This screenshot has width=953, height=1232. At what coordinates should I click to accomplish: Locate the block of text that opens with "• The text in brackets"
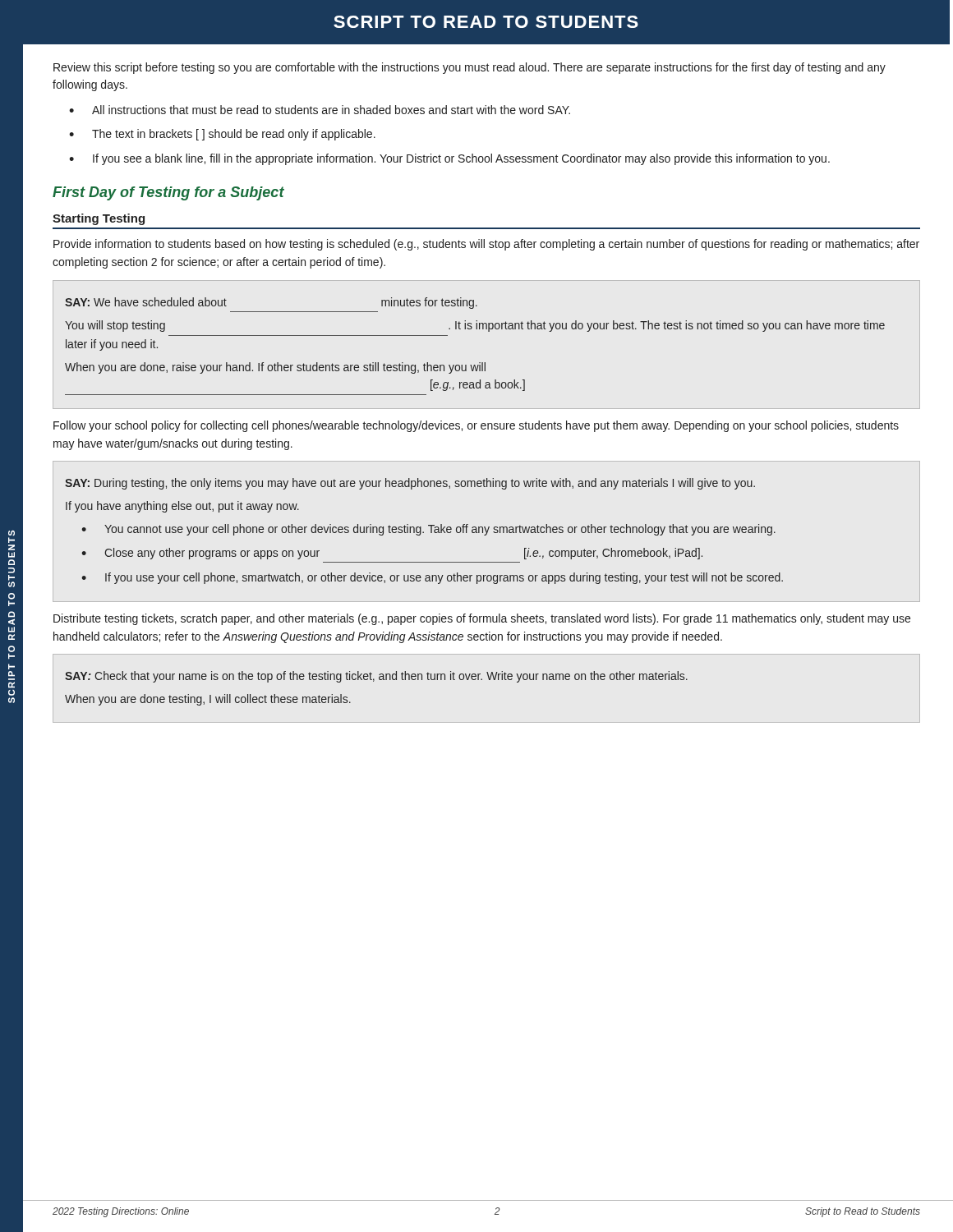[222, 136]
